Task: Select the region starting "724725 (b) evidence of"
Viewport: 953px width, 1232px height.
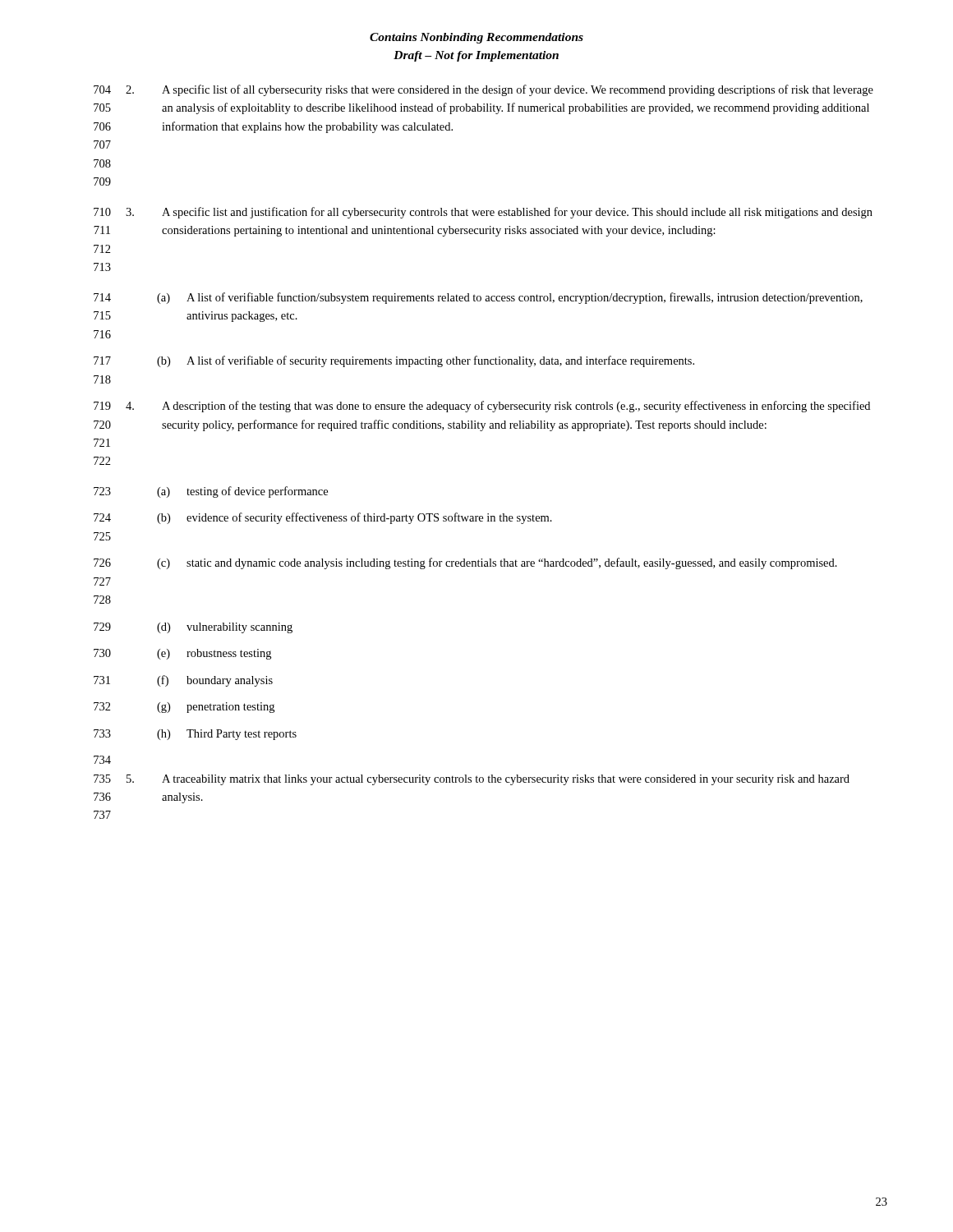Action: [x=476, y=527]
